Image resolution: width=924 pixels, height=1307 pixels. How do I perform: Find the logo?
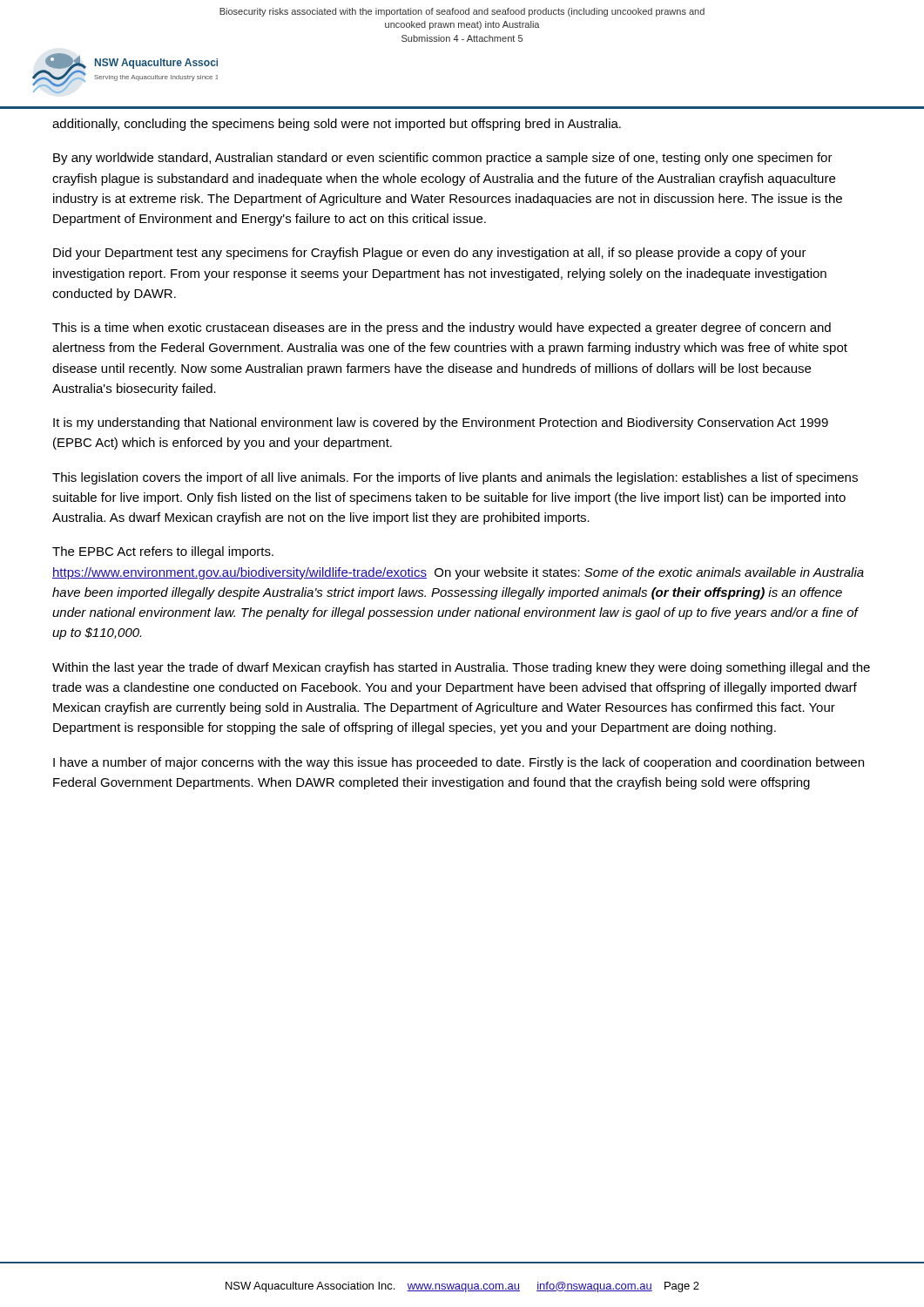[x=122, y=72]
